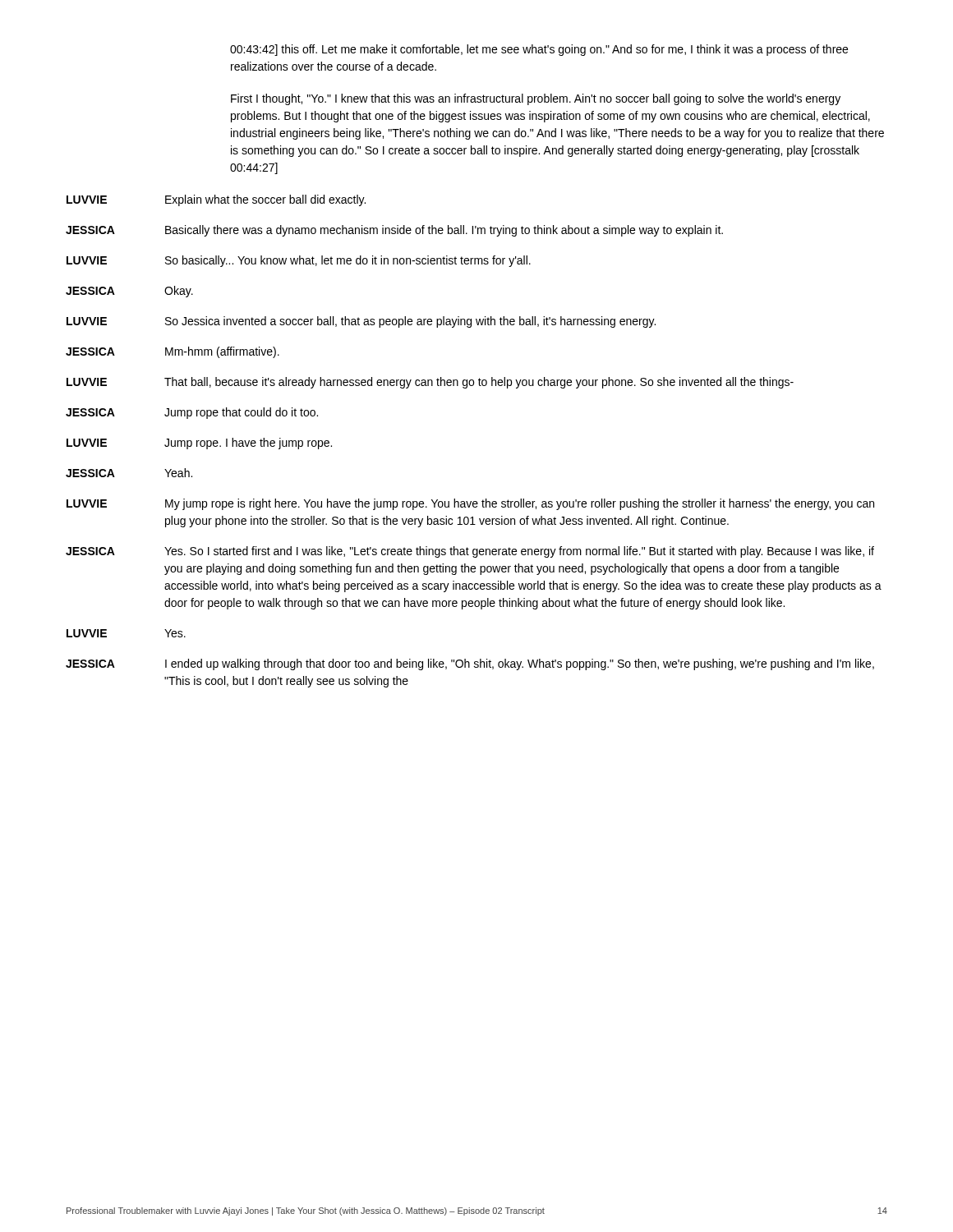Viewport: 953px width, 1232px height.
Task: Select the list item with the text "LUVVIE That ball, because it's already harnessed energy"
Action: (x=476, y=382)
